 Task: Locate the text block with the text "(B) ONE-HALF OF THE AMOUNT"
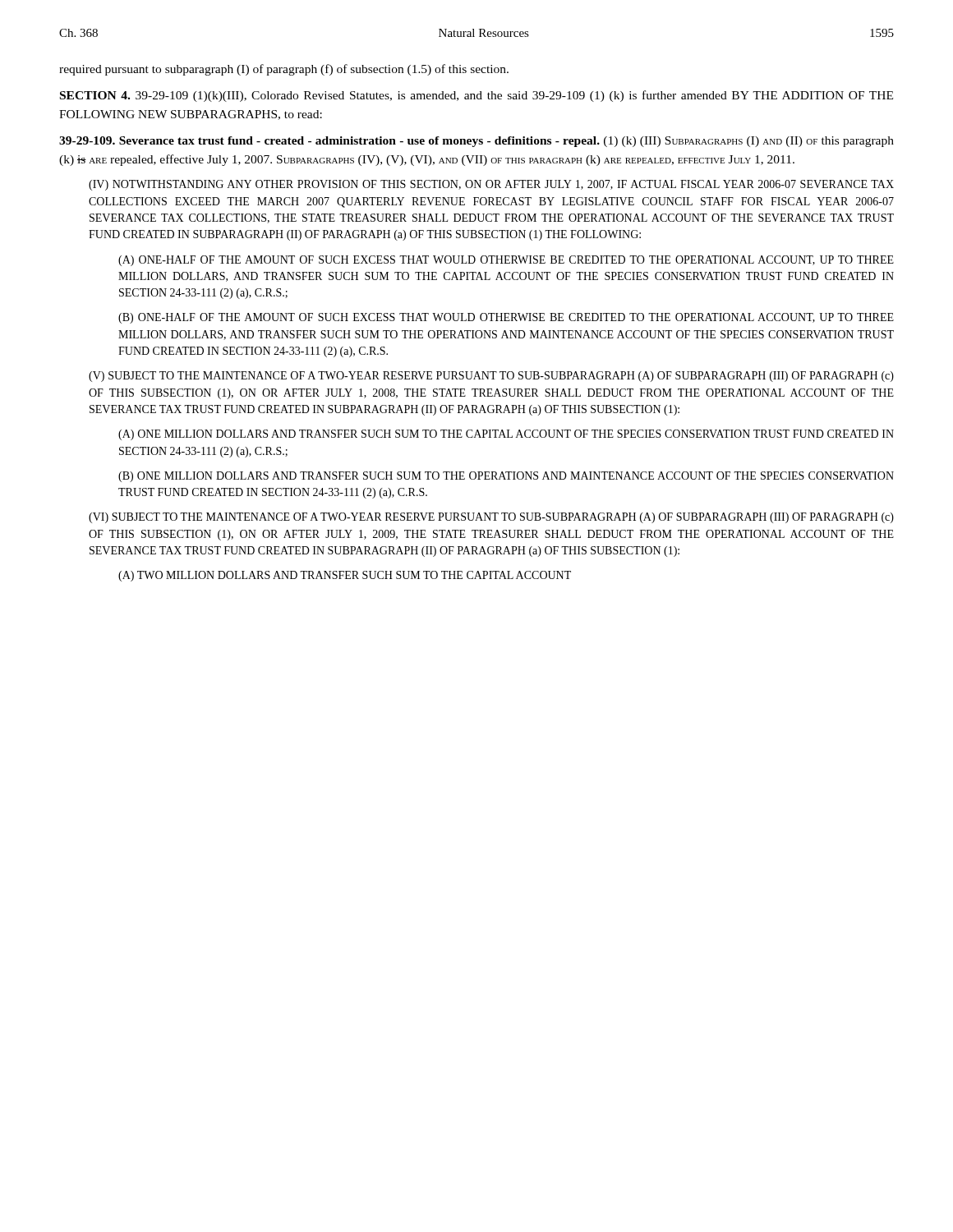506,335
